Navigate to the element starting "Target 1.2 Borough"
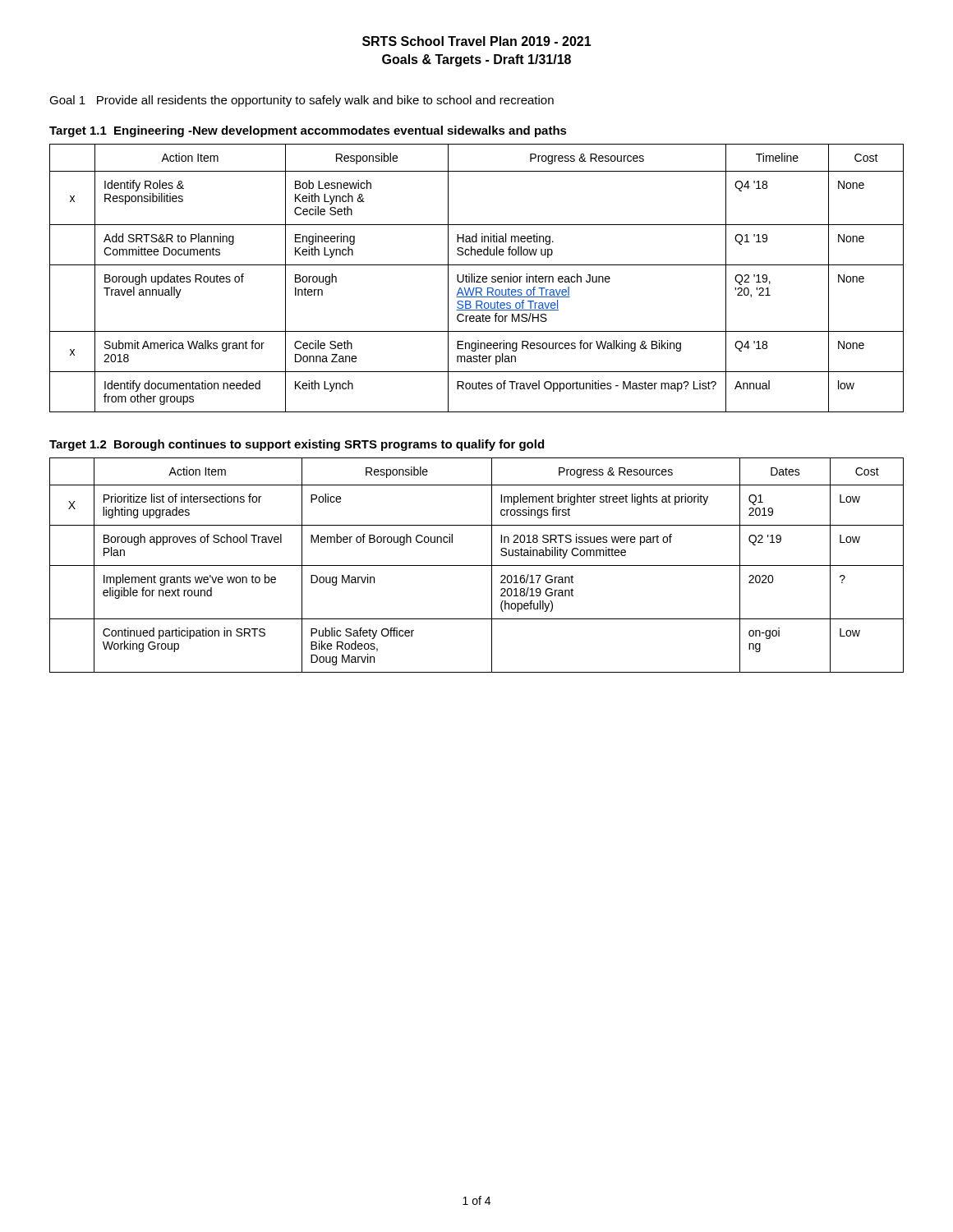The width and height of the screenshot is (953, 1232). [297, 444]
